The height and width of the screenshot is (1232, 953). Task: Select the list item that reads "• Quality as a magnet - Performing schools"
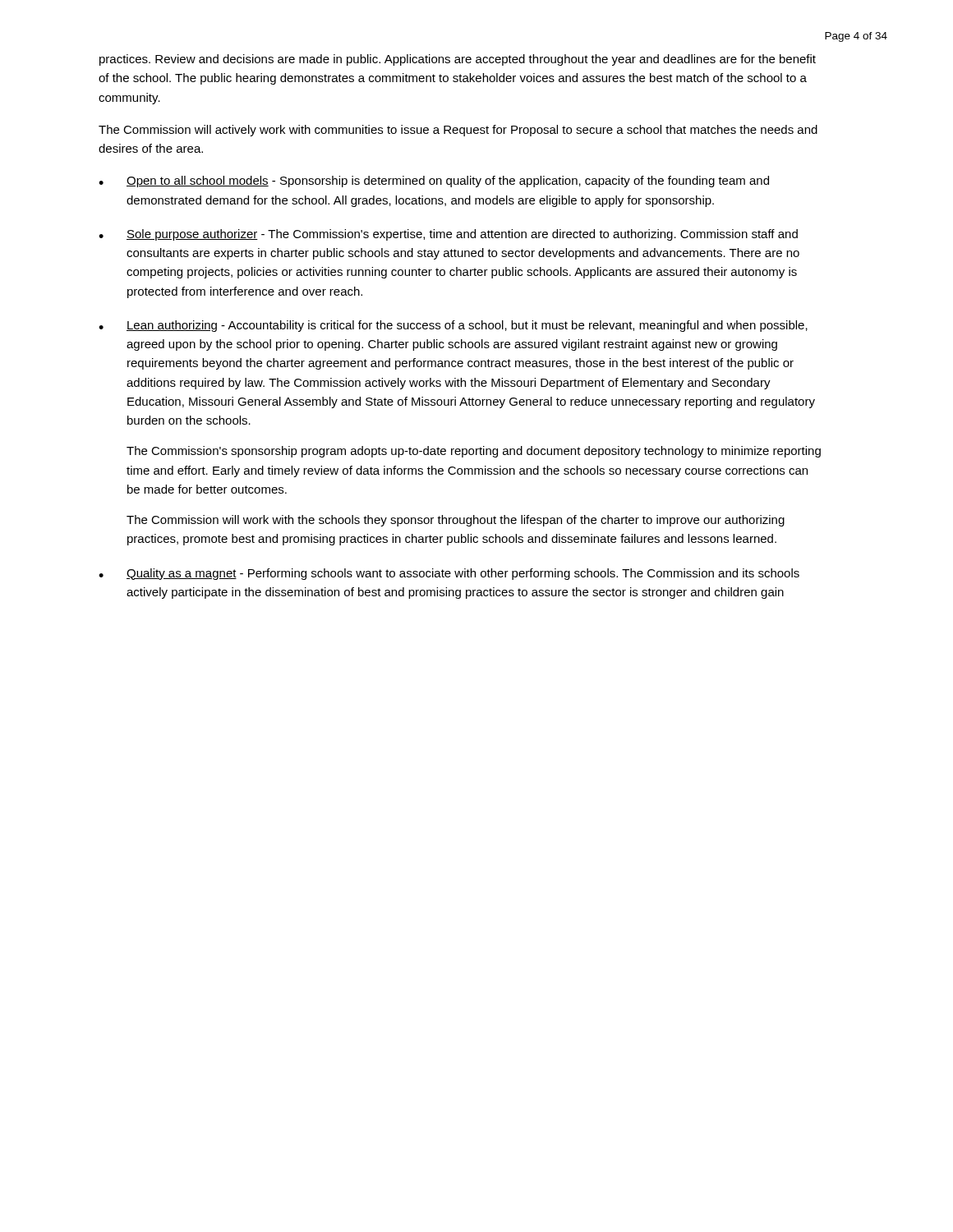tap(460, 582)
